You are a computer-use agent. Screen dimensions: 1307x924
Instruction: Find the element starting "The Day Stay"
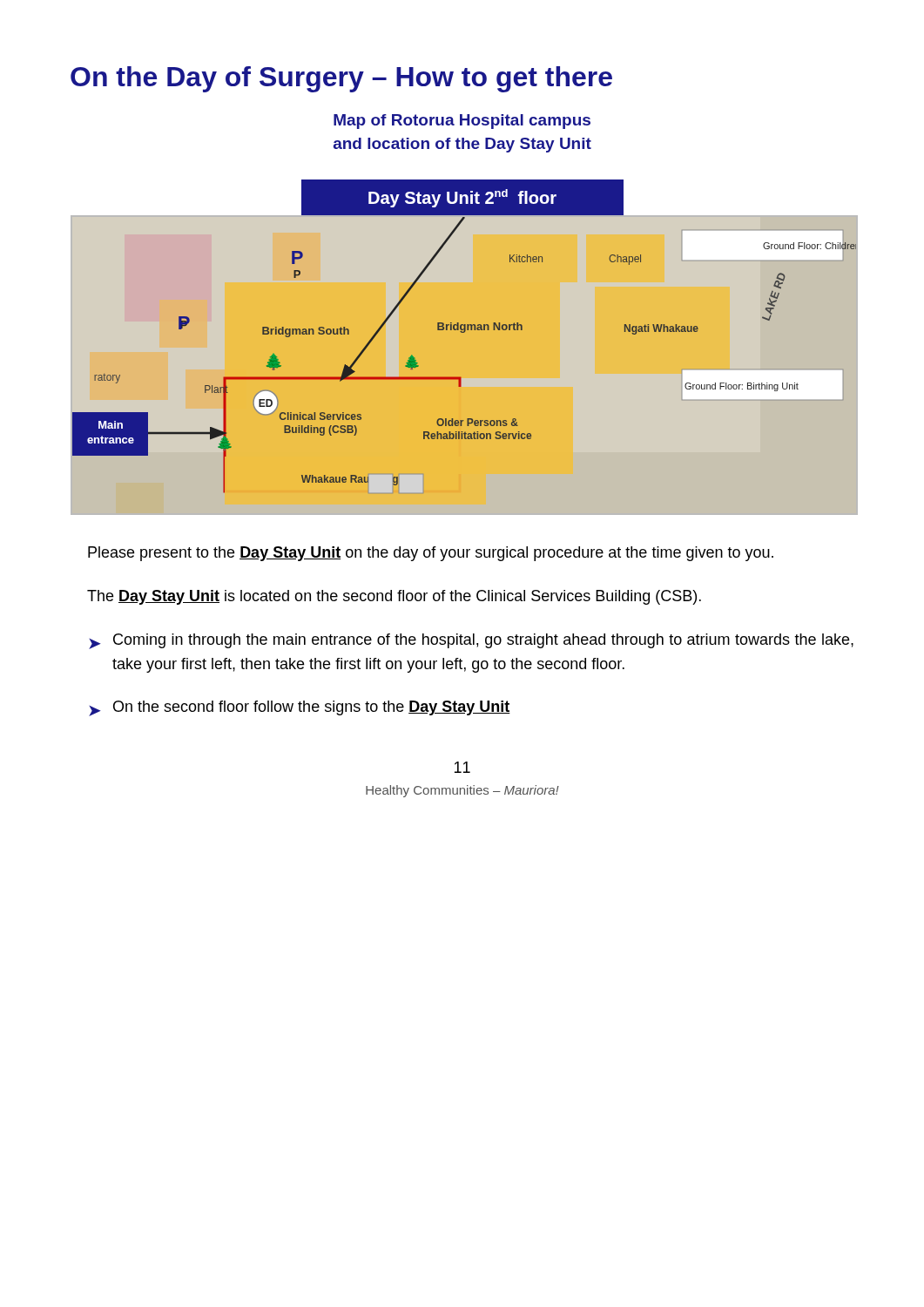(x=462, y=597)
